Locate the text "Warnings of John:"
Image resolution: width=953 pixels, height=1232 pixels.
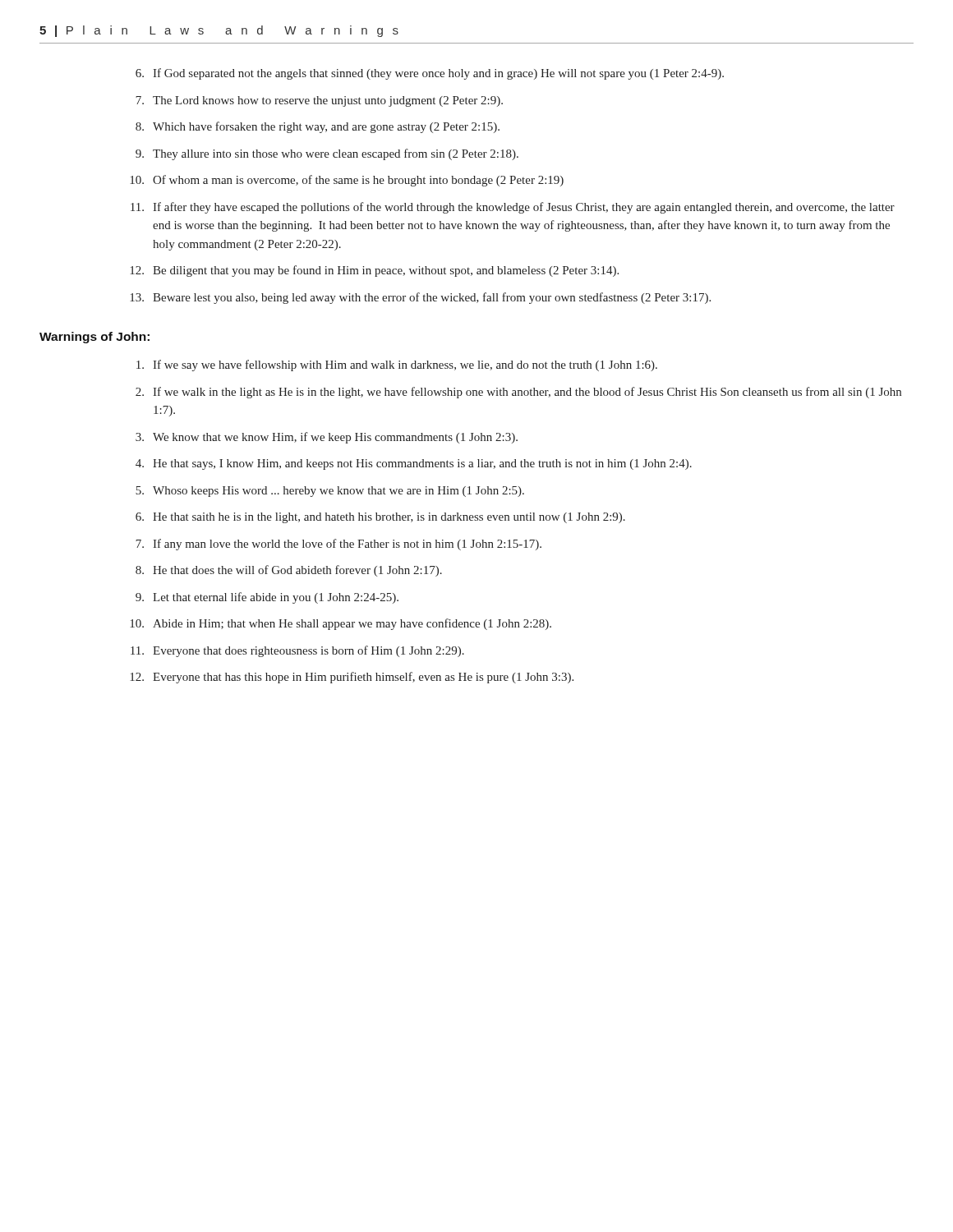pos(95,336)
